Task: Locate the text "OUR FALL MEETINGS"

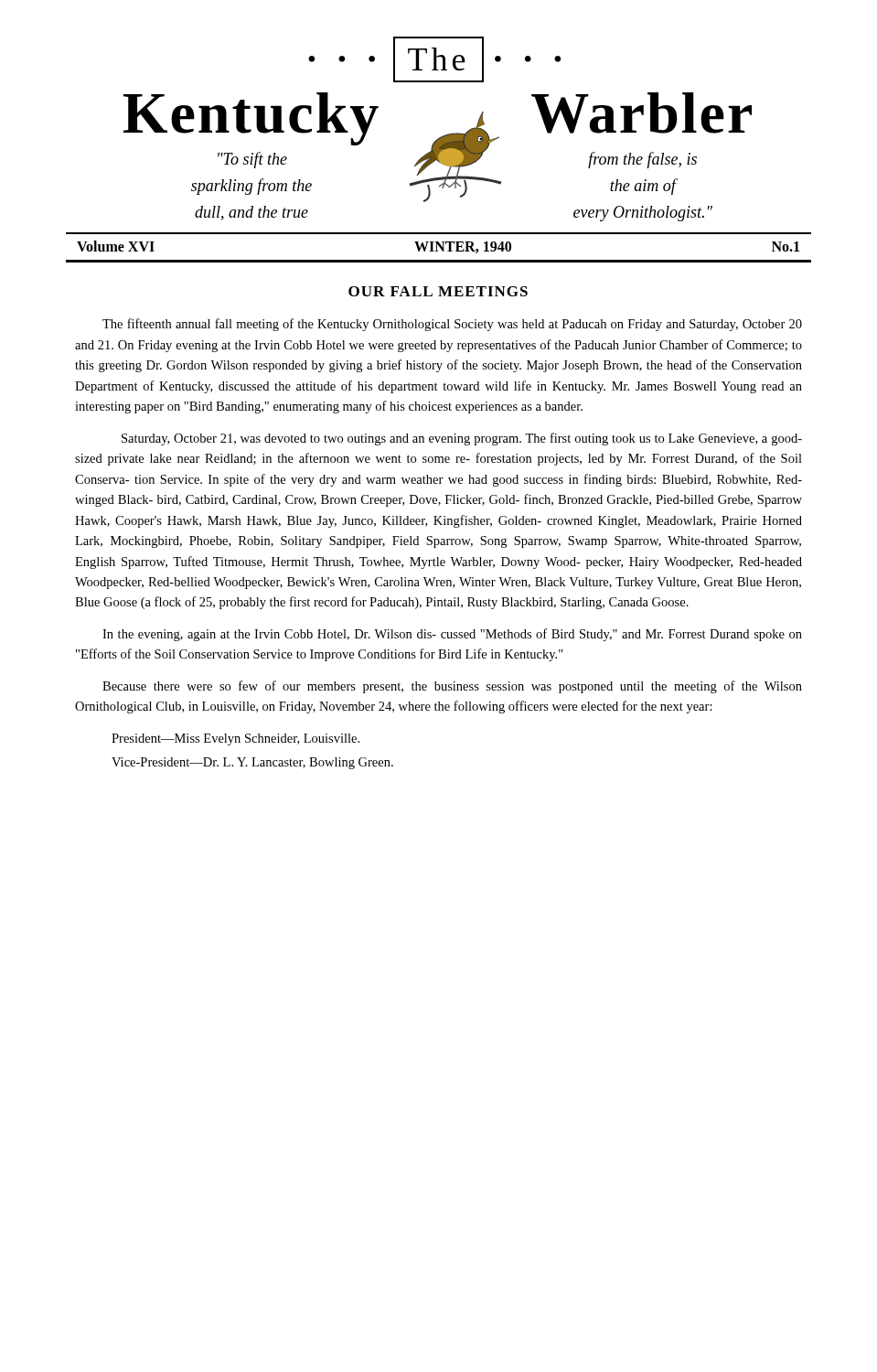Action: tap(438, 292)
